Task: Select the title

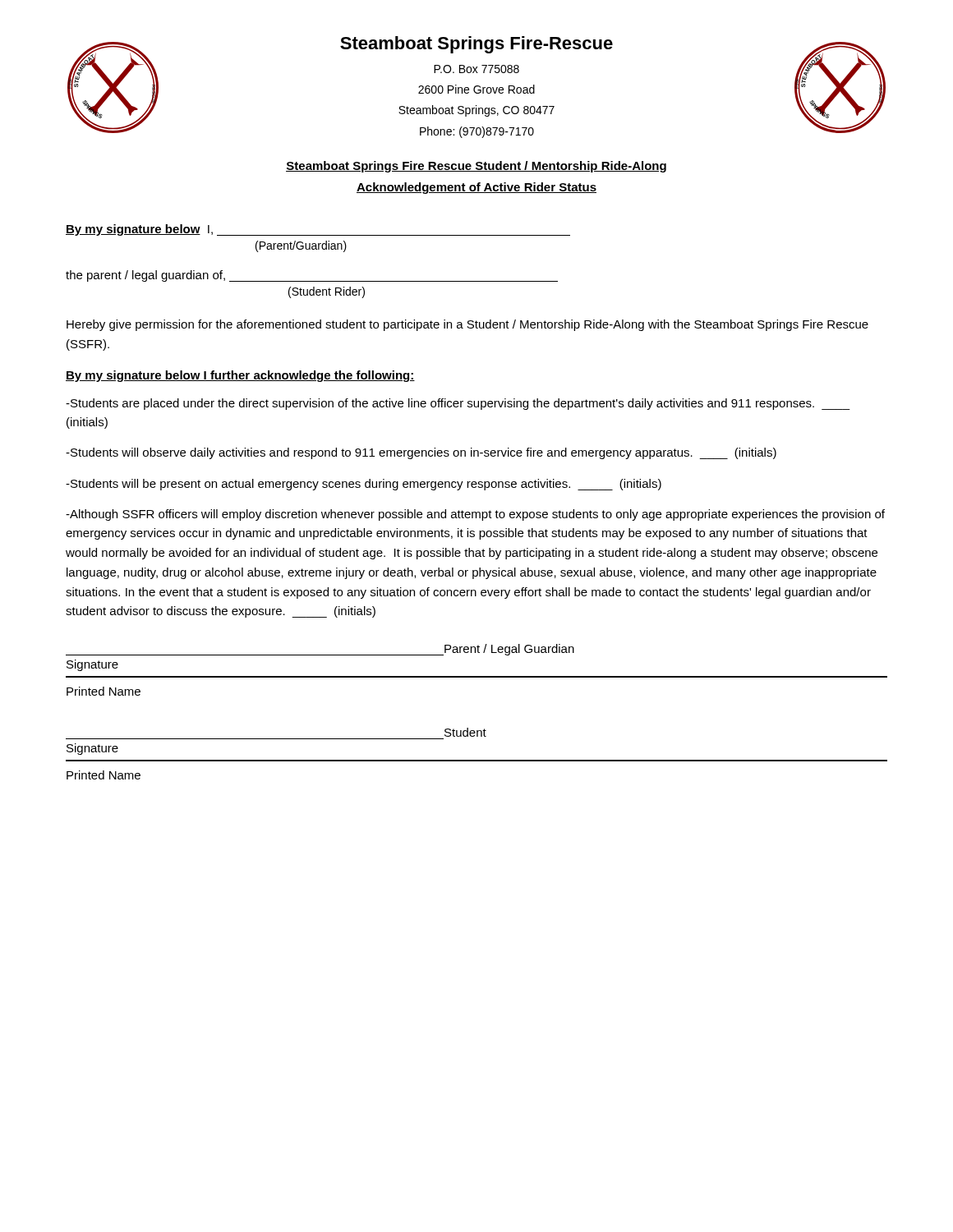Action: coord(476,177)
